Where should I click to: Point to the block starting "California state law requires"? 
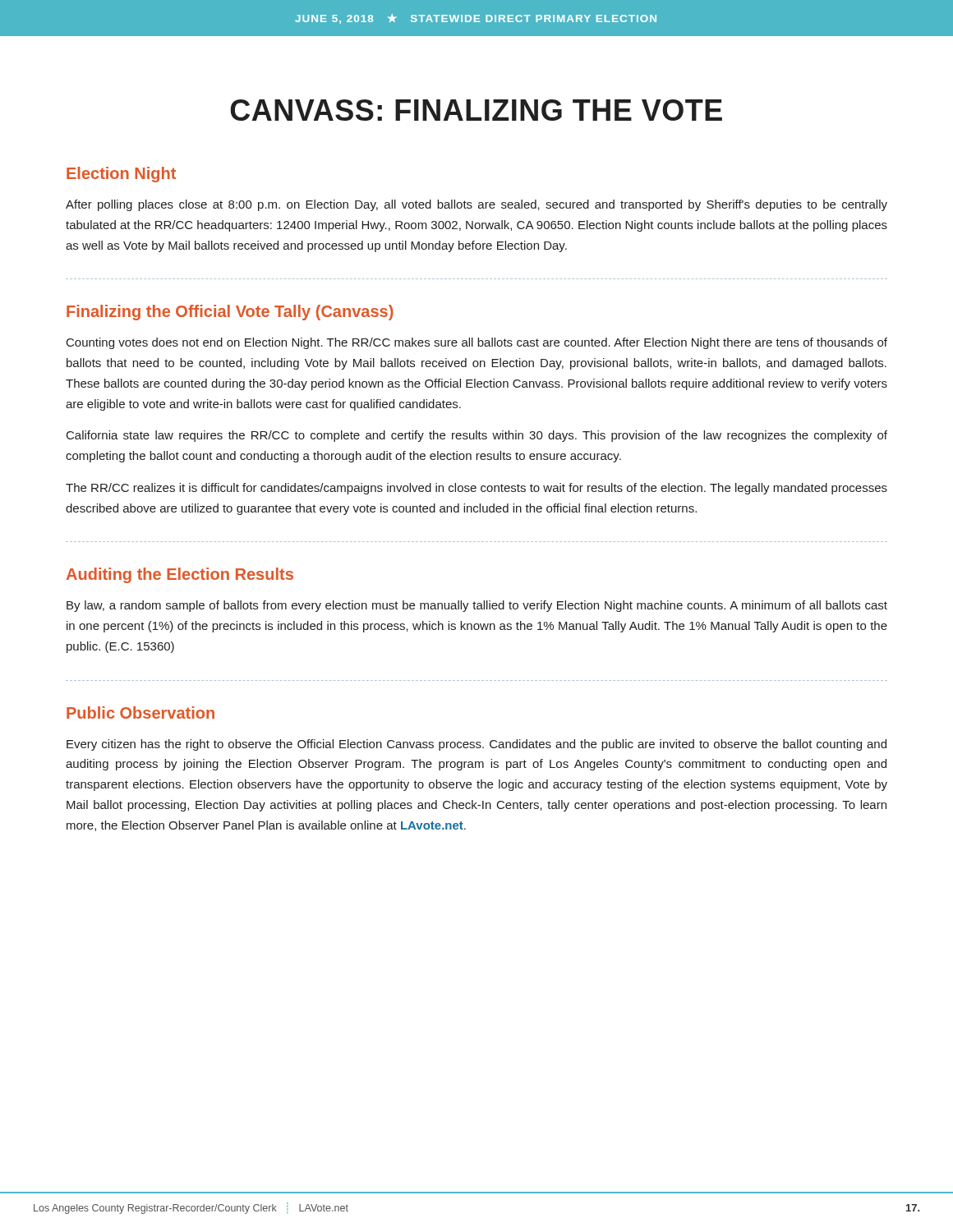click(x=476, y=445)
